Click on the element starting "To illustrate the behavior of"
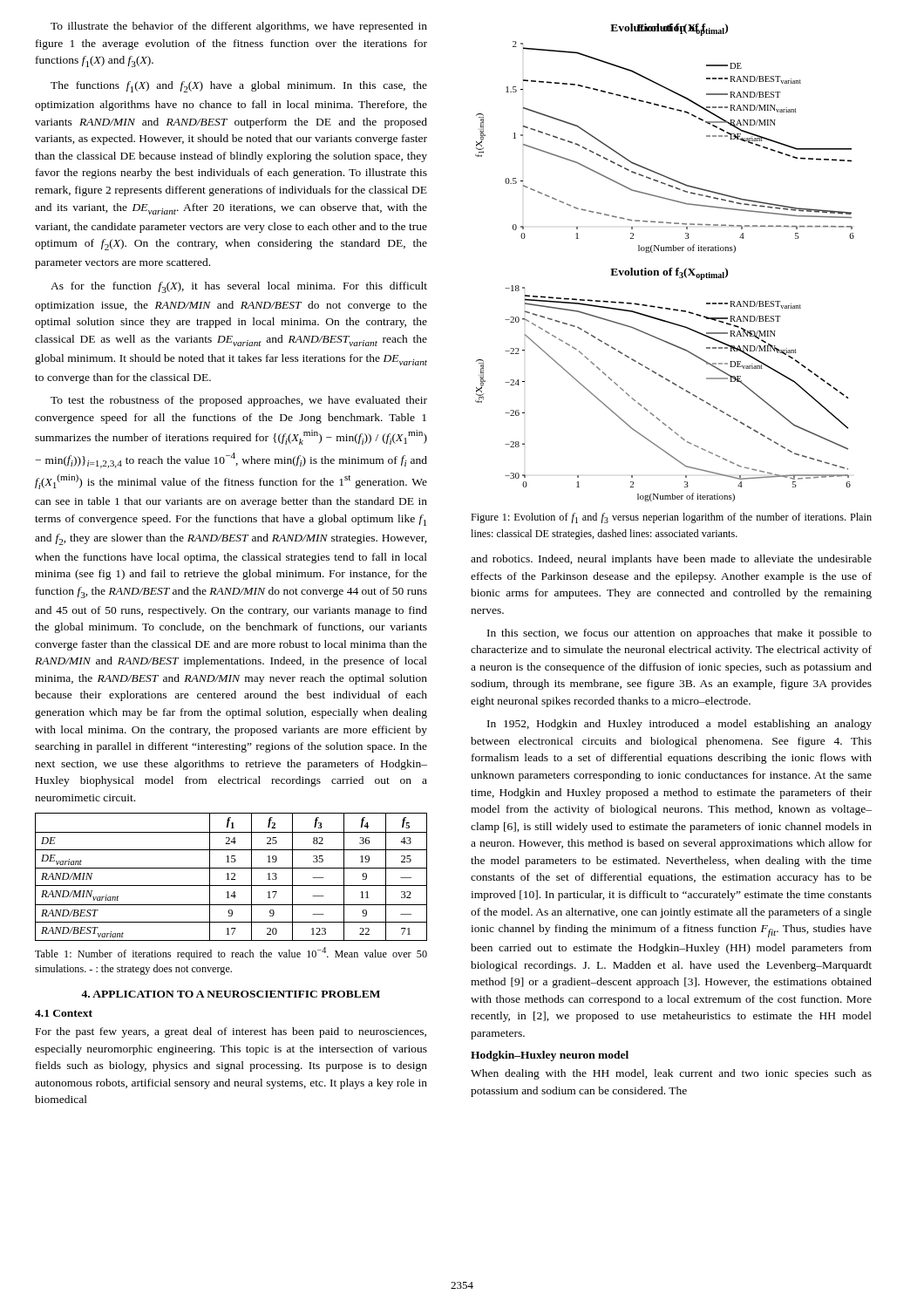 pyautogui.click(x=231, y=412)
